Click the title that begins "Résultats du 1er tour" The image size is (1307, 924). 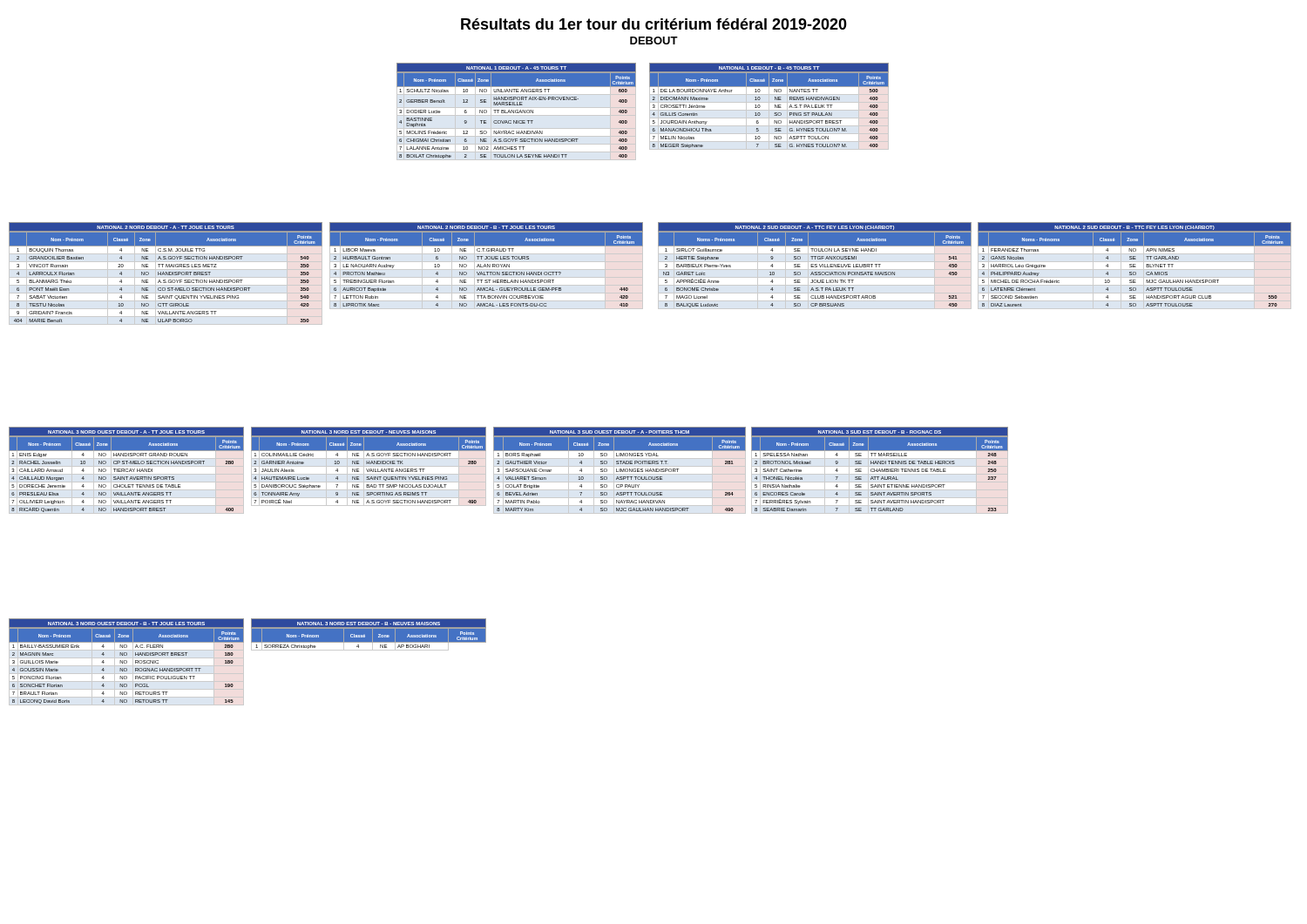coord(654,24)
